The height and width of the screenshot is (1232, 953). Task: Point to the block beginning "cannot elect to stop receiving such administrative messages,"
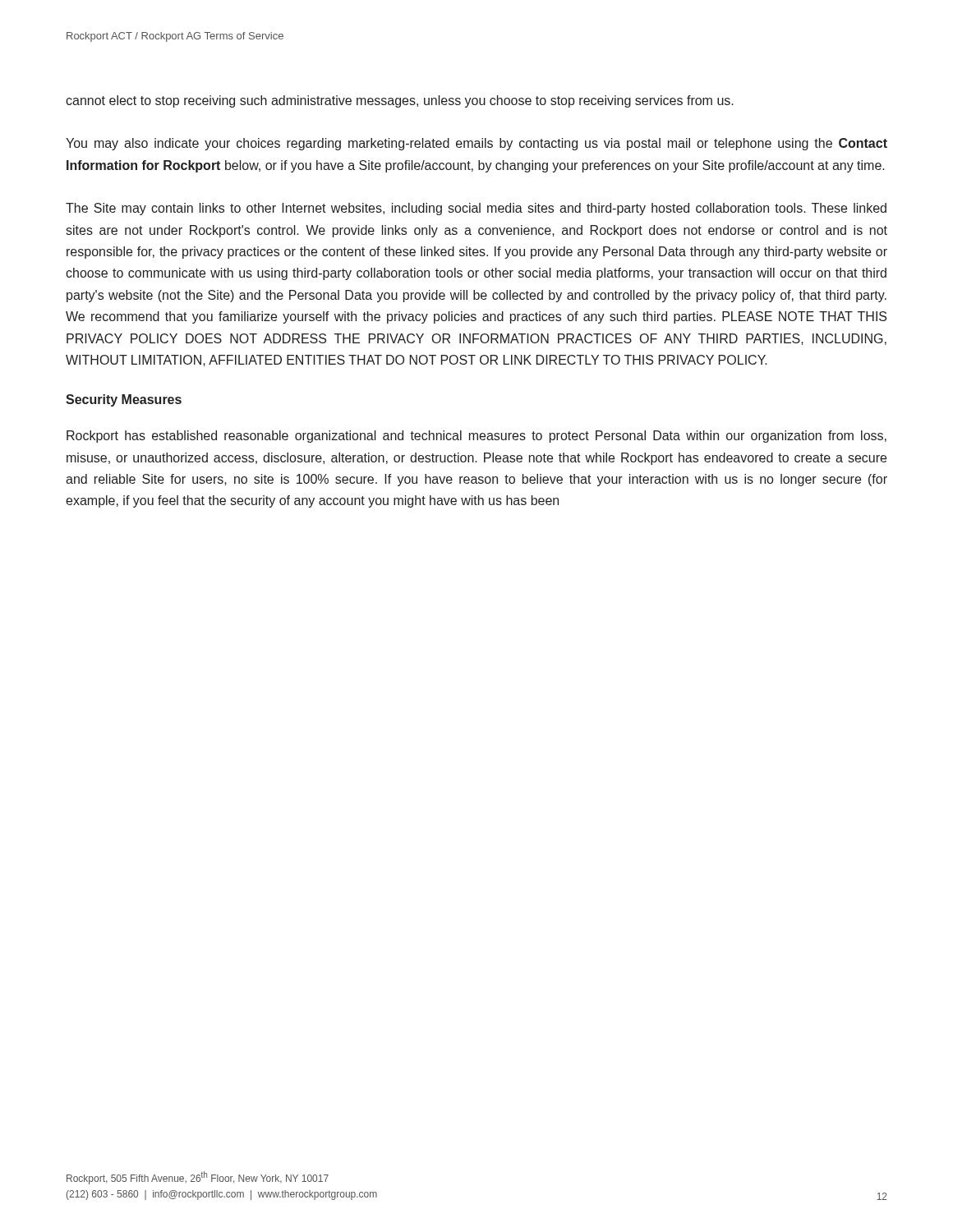point(400,101)
